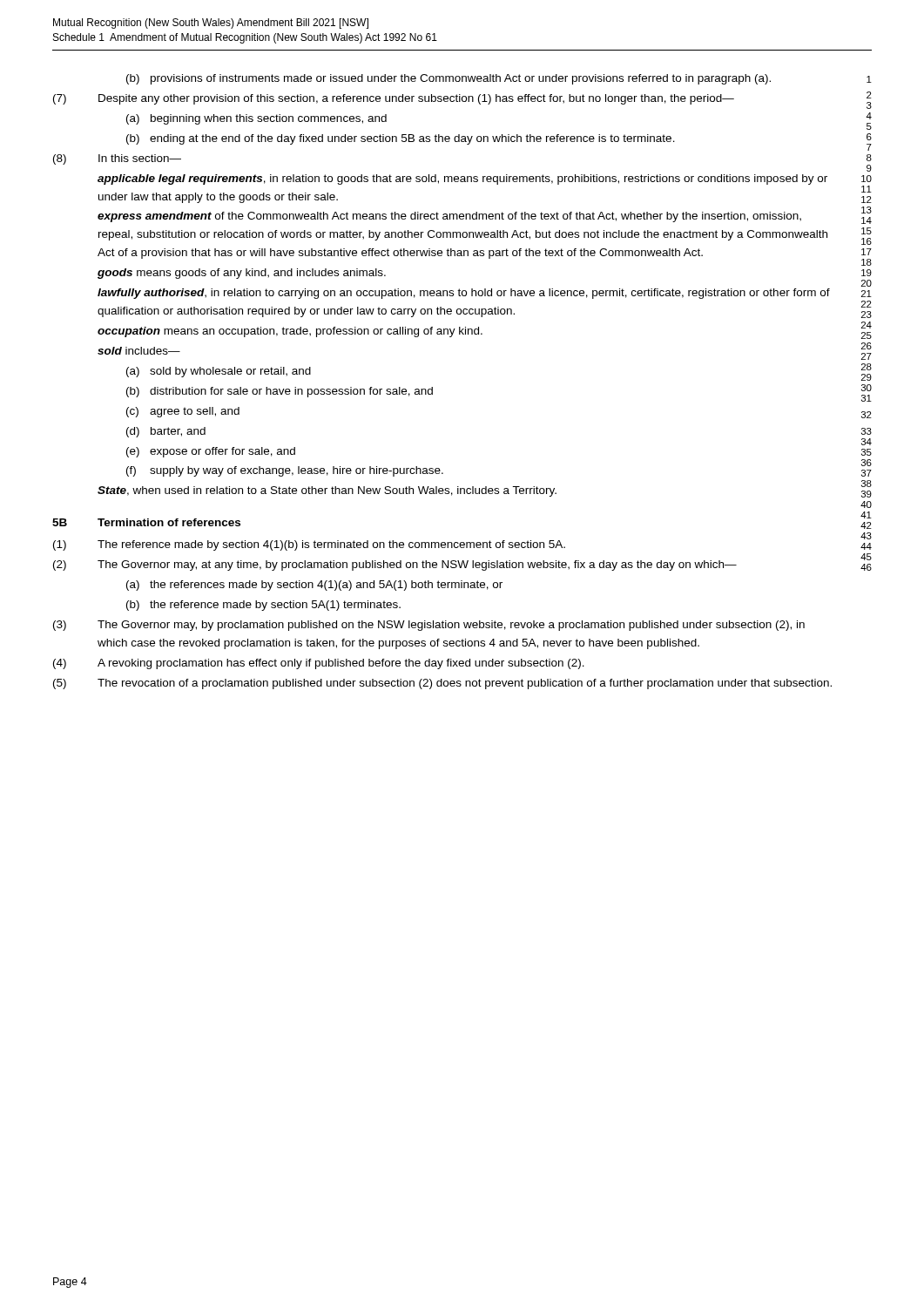Screen dimensions: 1307x924
Task: Click the passage that begins "occupation means an"
Action: click(445, 332)
